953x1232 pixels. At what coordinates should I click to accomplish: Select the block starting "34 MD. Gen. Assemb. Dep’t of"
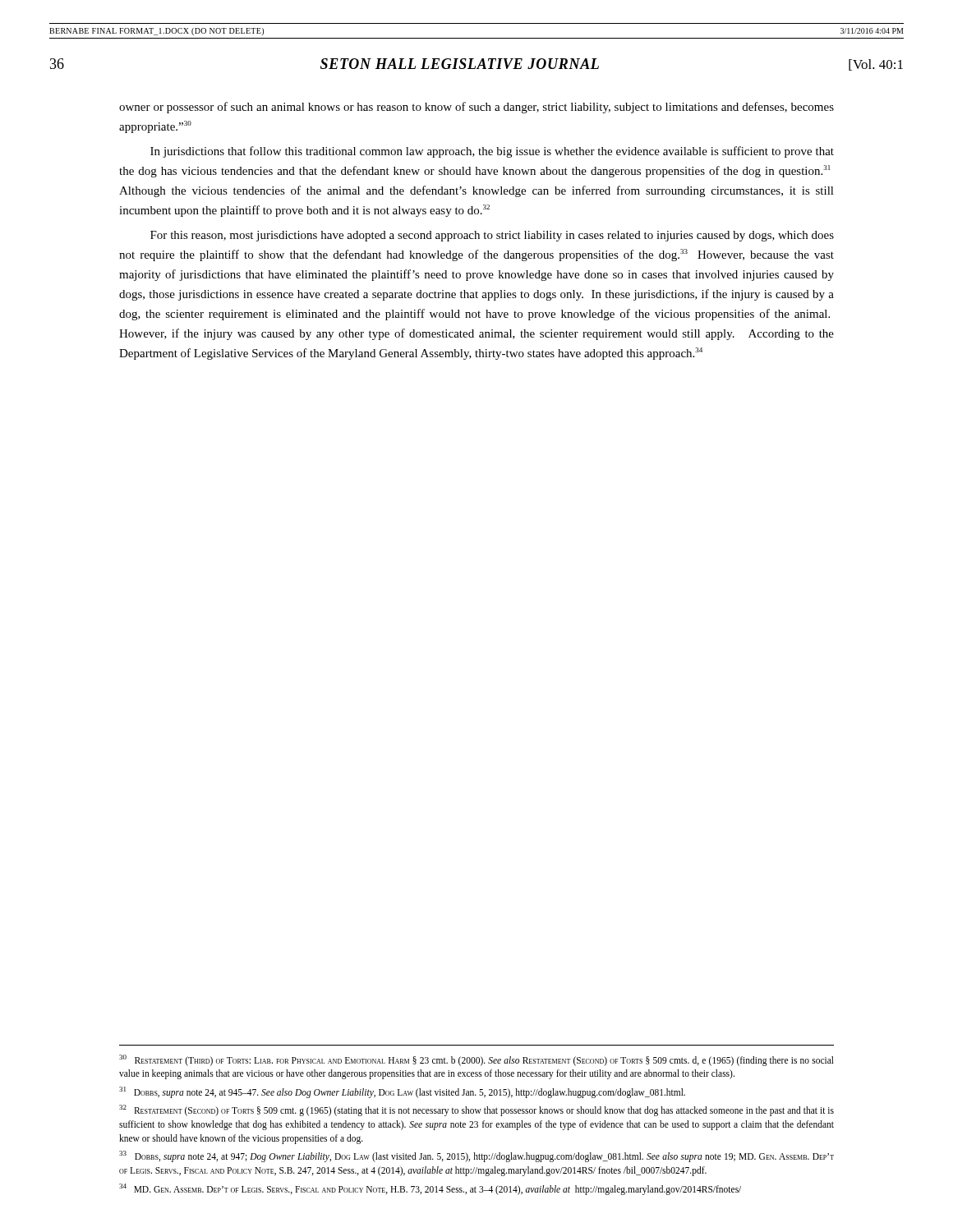430,1188
